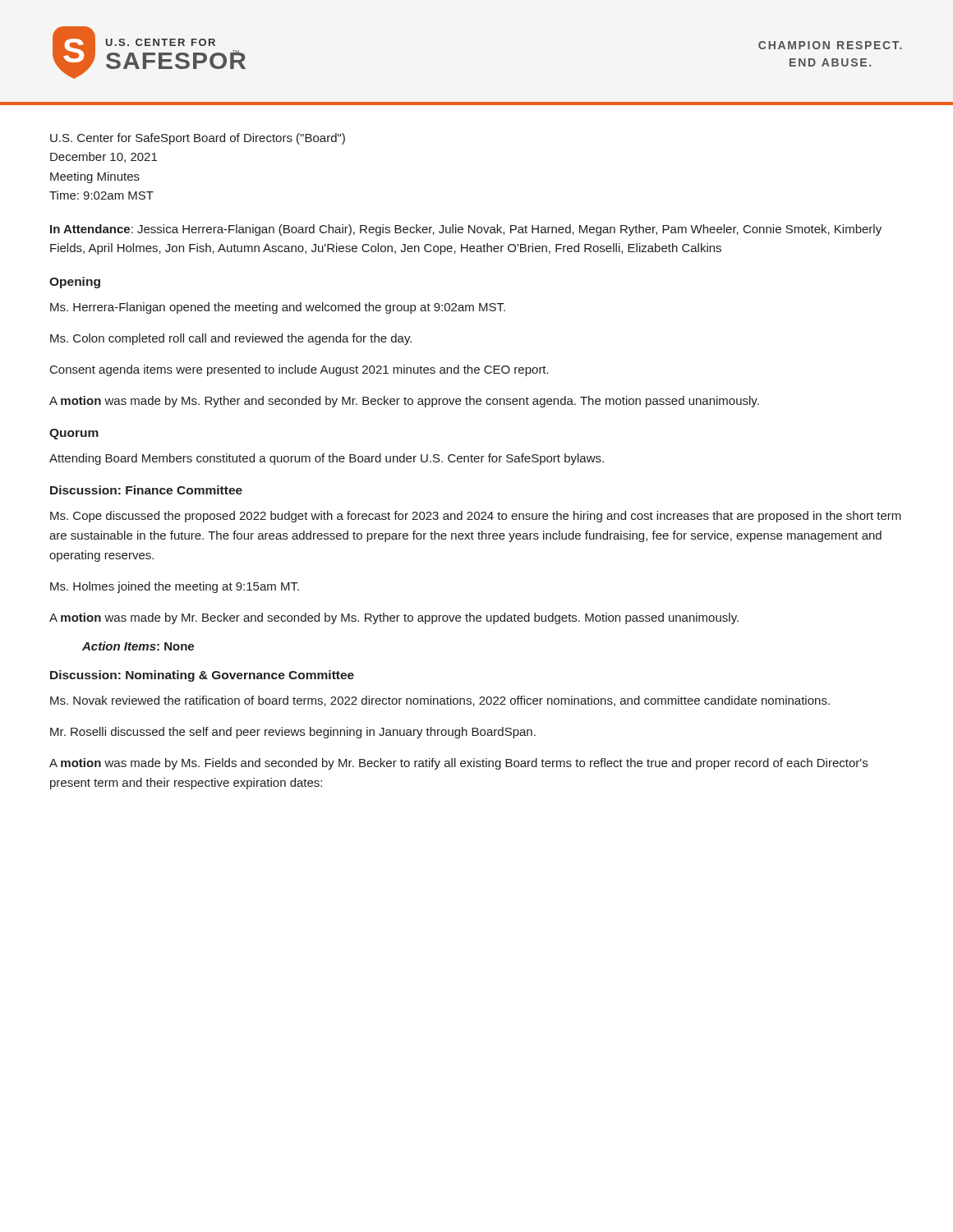Click on the text with the text "CHAMPION RESPECT. END ABUSE."

click(x=831, y=54)
